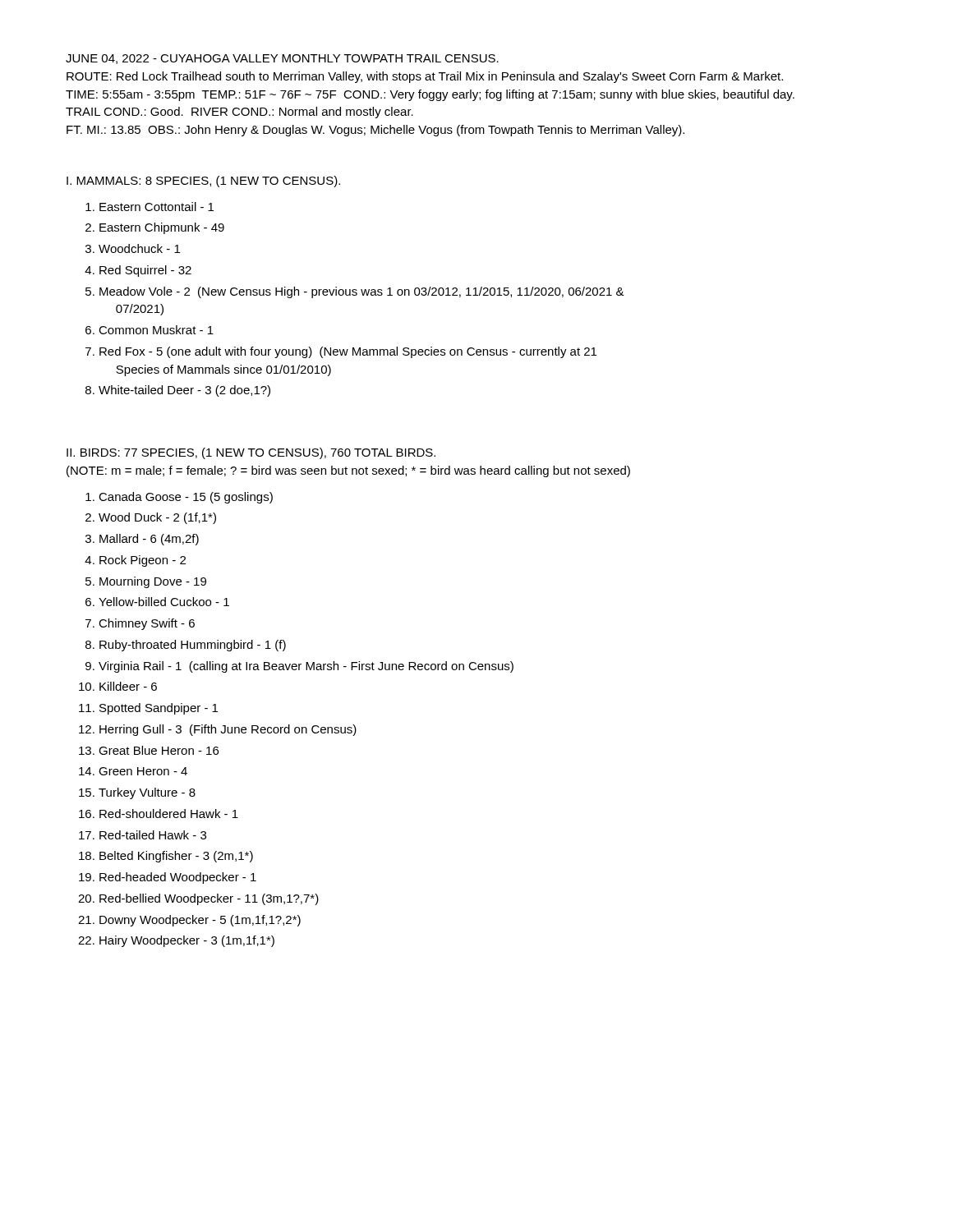This screenshot has height=1232, width=953.
Task: Point to the text starting "Mourning Dove - 19"
Action: [x=153, y=582]
